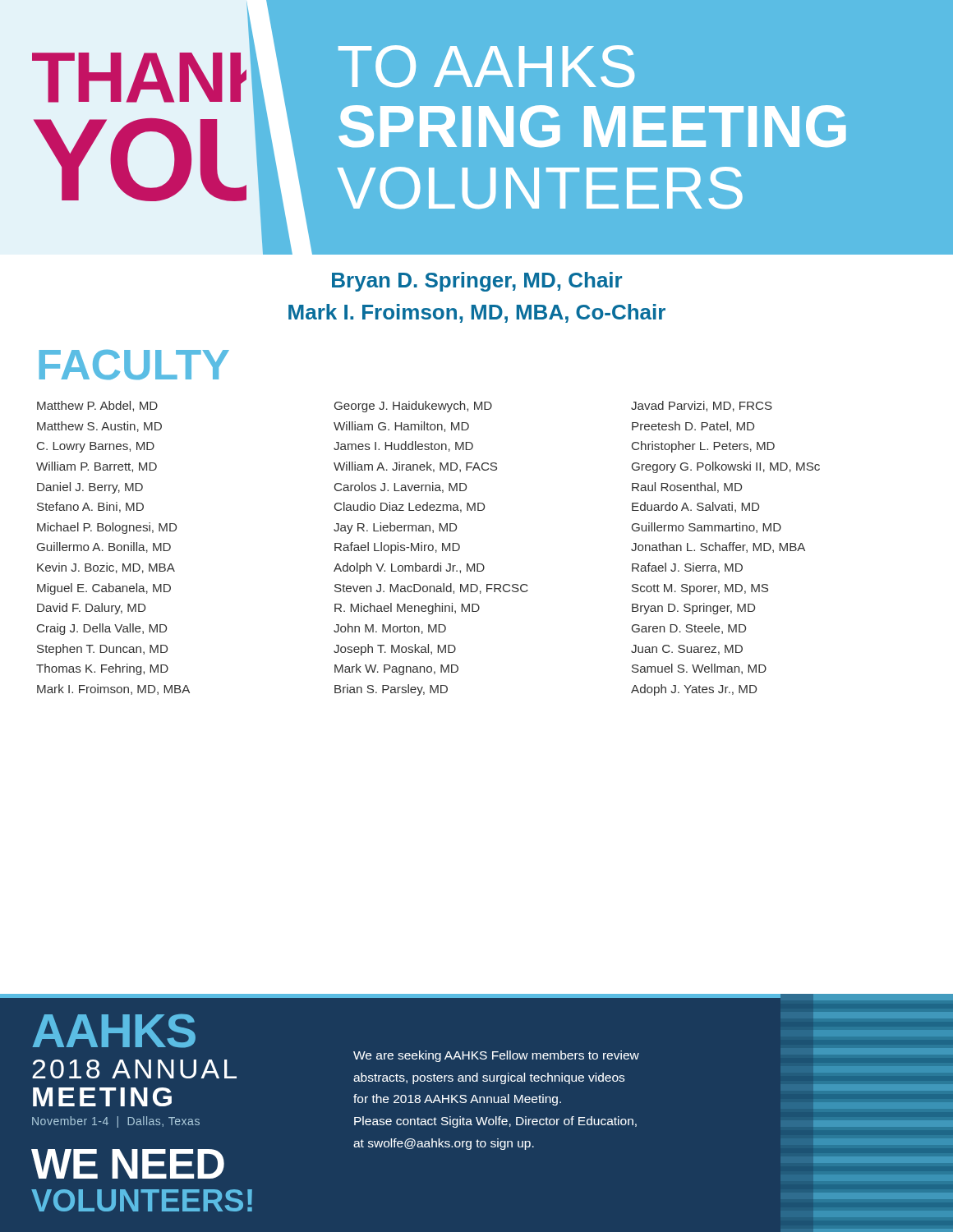Viewport: 953px width, 1232px height.
Task: Locate the block of text that opens with "Bryan D. Springer,"
Action: click(476, 297)
